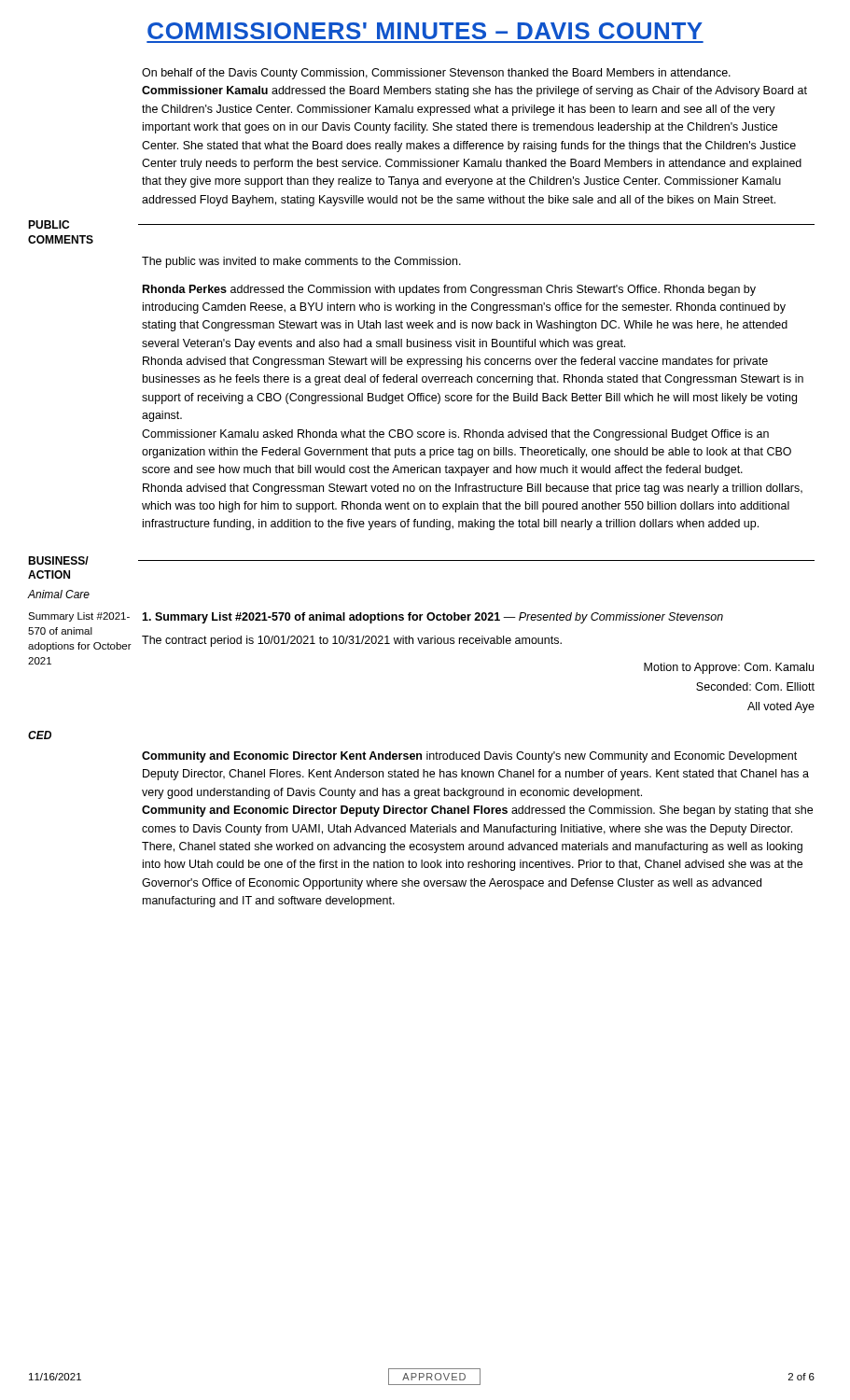Locate the text "Animal Care"

(59, 595)
